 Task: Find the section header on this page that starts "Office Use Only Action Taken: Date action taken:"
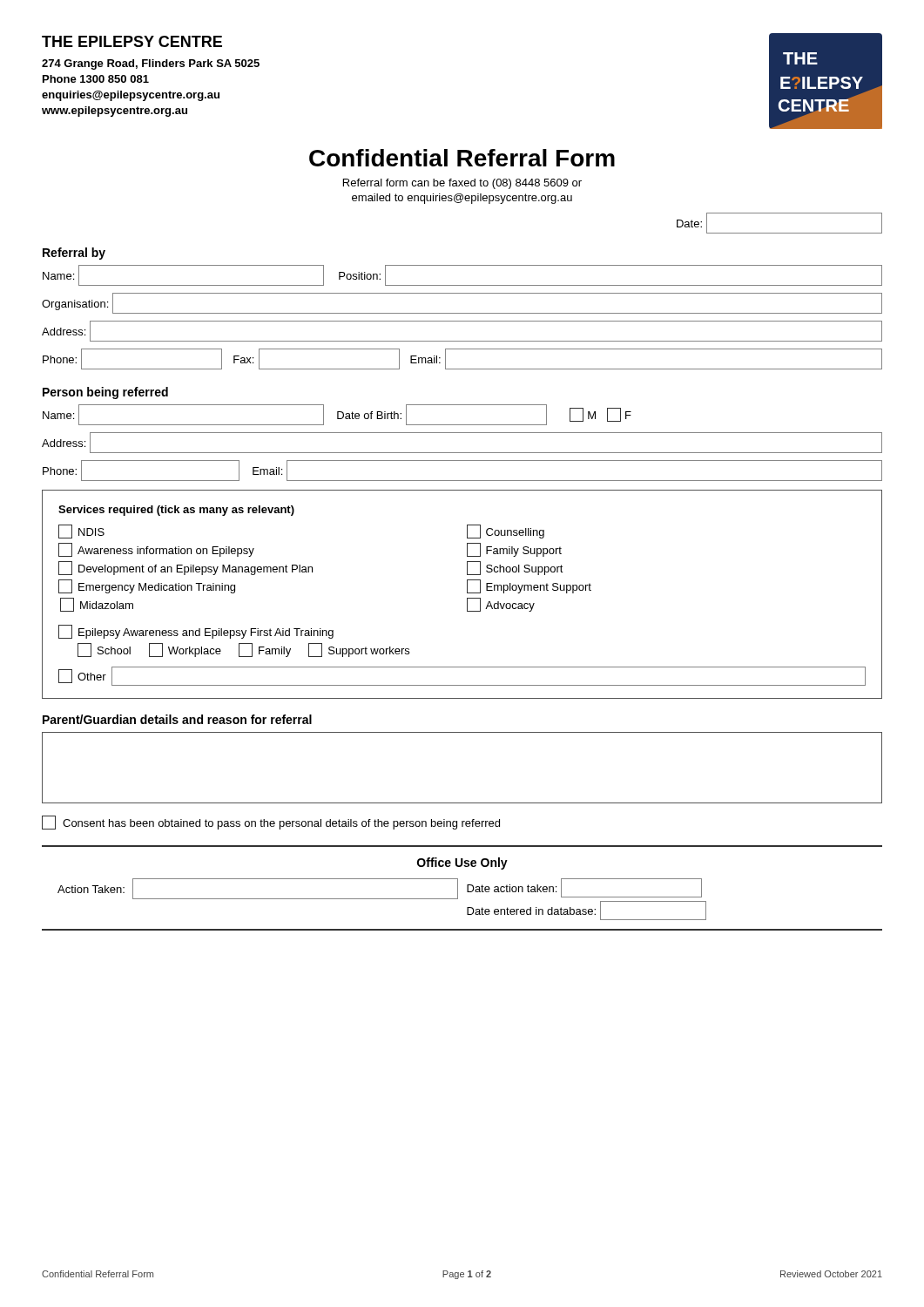(x=462, y=888)
